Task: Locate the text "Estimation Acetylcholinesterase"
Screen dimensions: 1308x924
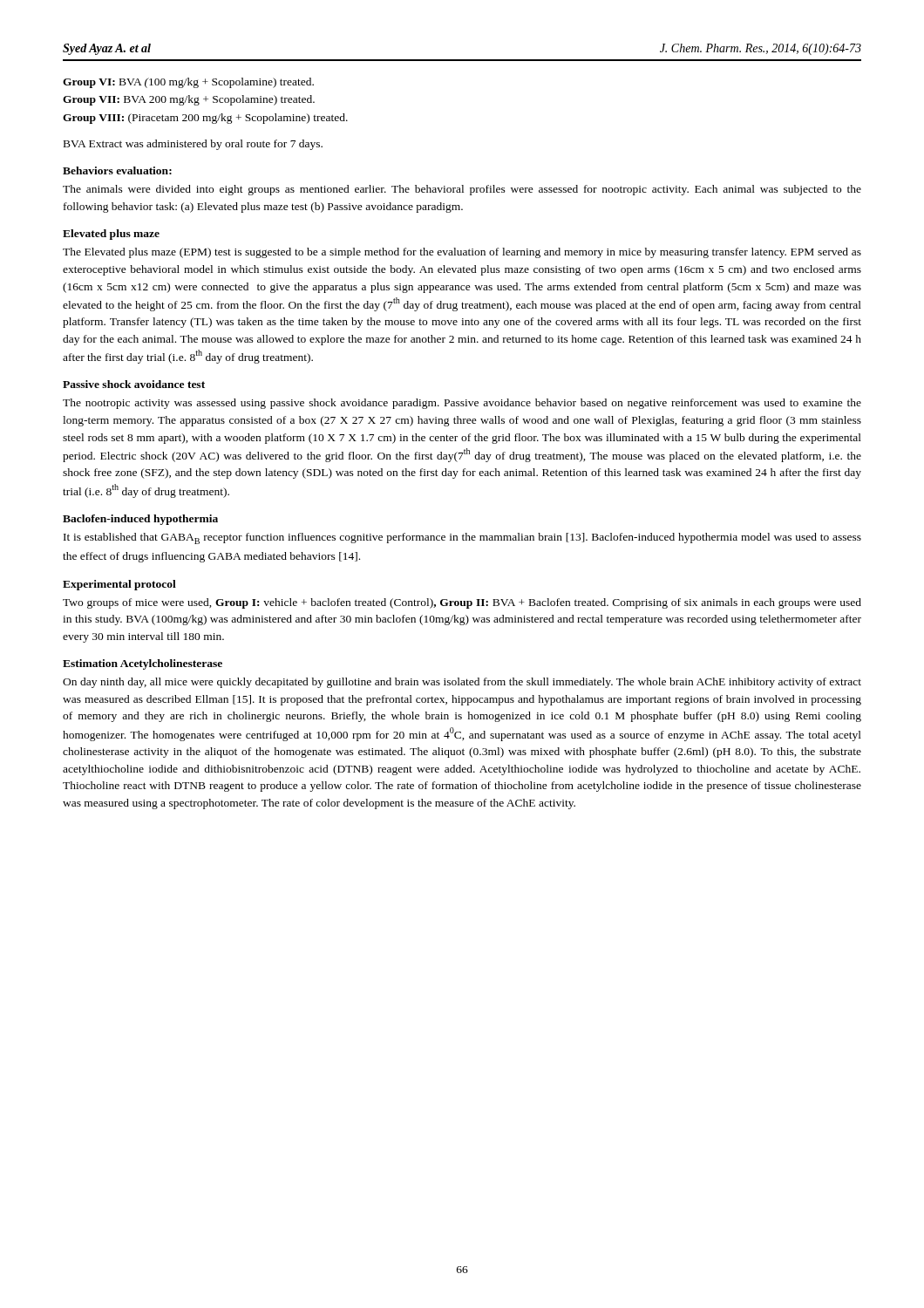Action: [x=143, y=663]
